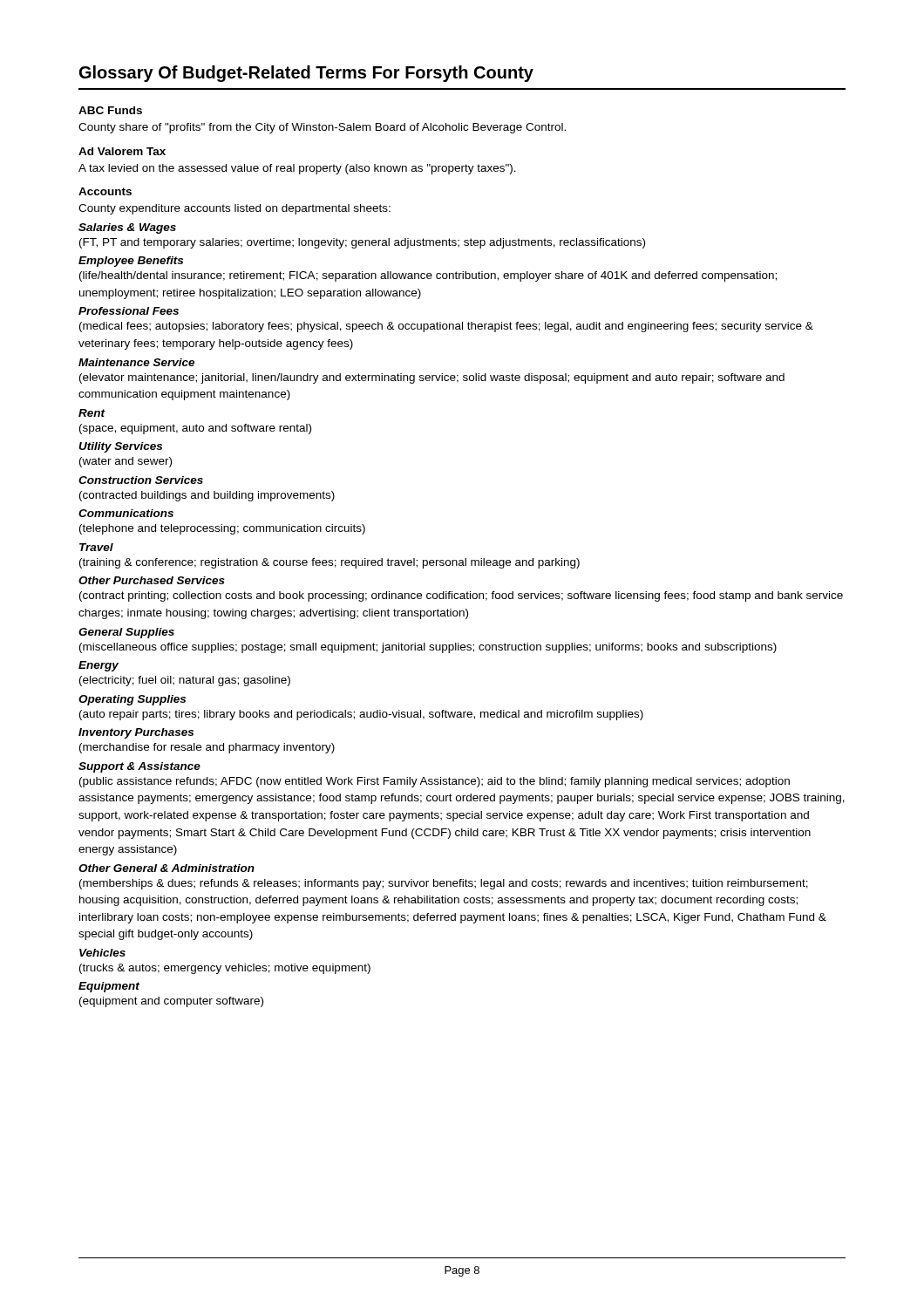Select the passage starting "Energy (electricity; fuel oil; natural gas; gasoline)"
The image size is (924, 1308).
click(99, 666)
